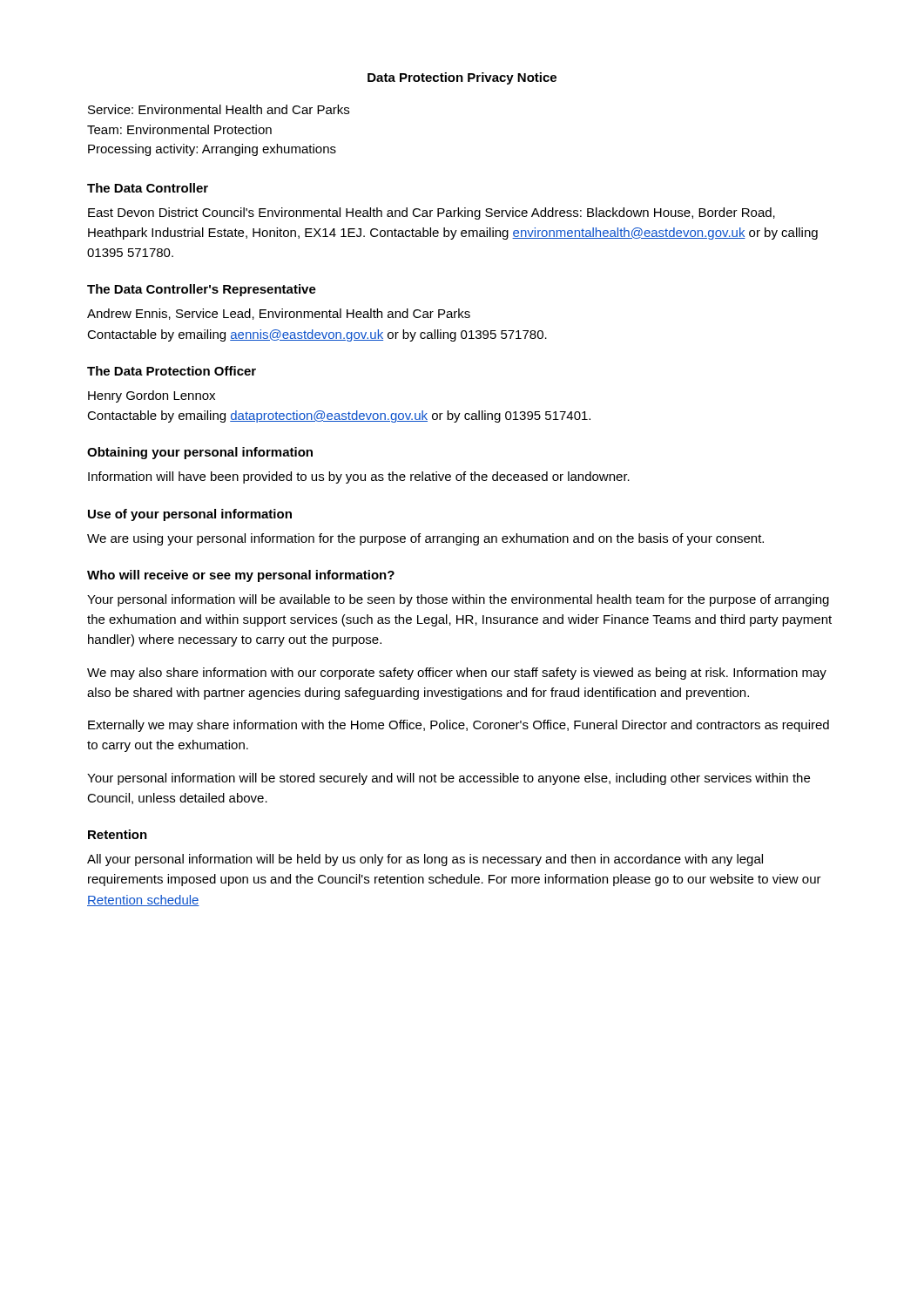The image size is (924, 1307).
Task: Locate the text block starting "Andrew Ennis, Service Lead, Environmental Health and"
Action: (x=317, y=324)
